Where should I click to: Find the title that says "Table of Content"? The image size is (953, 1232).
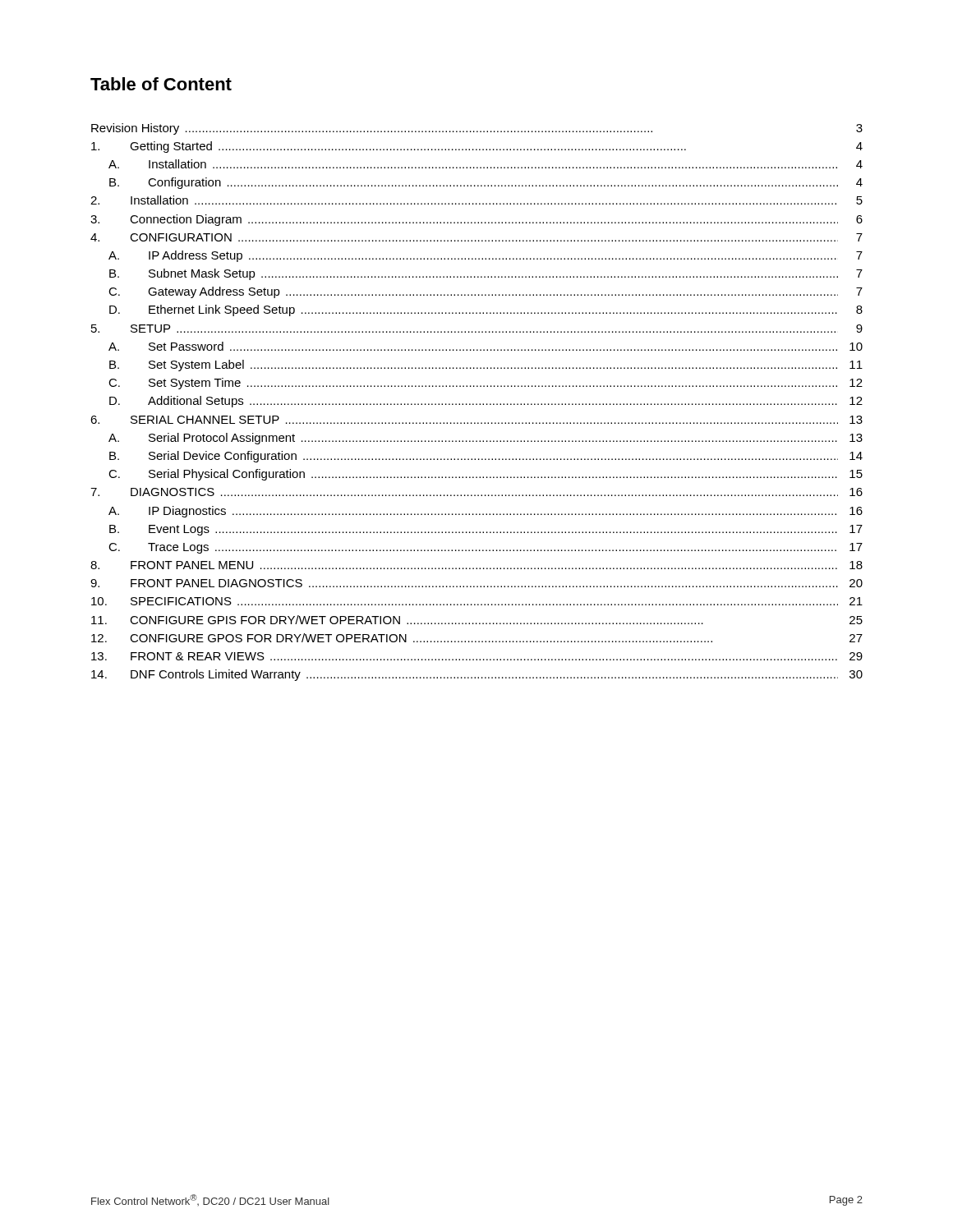coord(161,84)
